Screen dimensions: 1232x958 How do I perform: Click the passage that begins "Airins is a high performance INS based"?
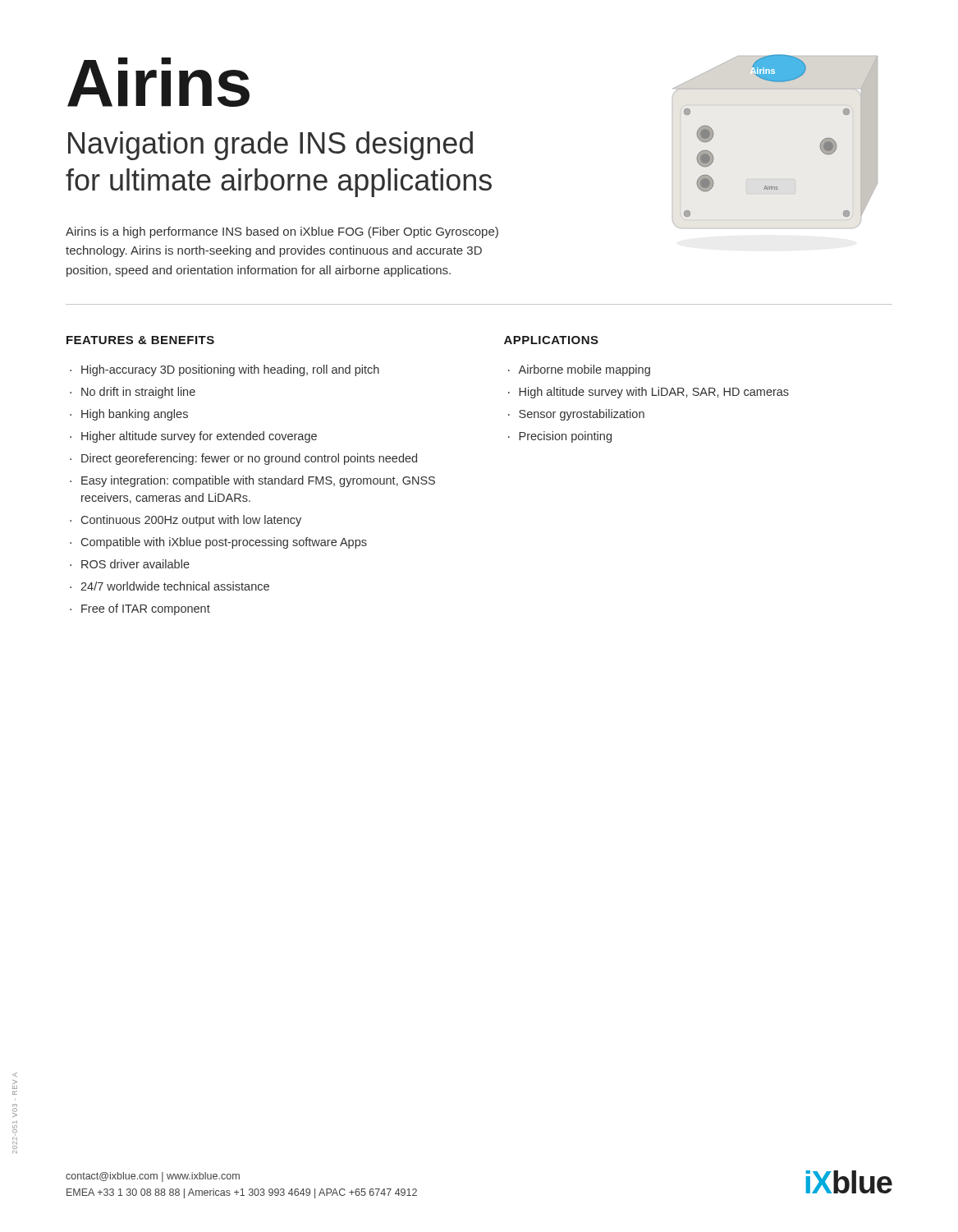[296, 250]
